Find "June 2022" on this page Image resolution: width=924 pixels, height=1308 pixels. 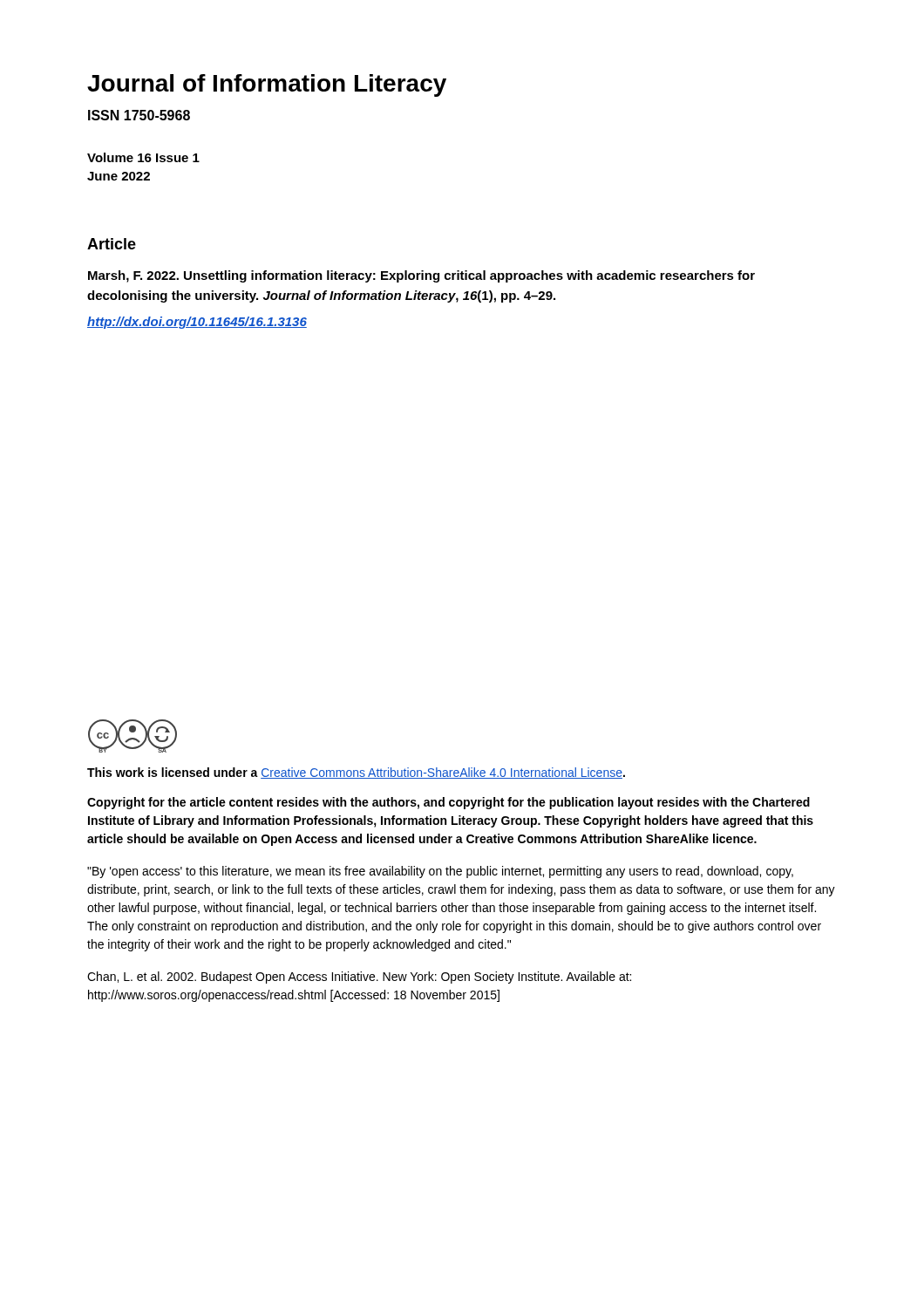click(119, 176)
